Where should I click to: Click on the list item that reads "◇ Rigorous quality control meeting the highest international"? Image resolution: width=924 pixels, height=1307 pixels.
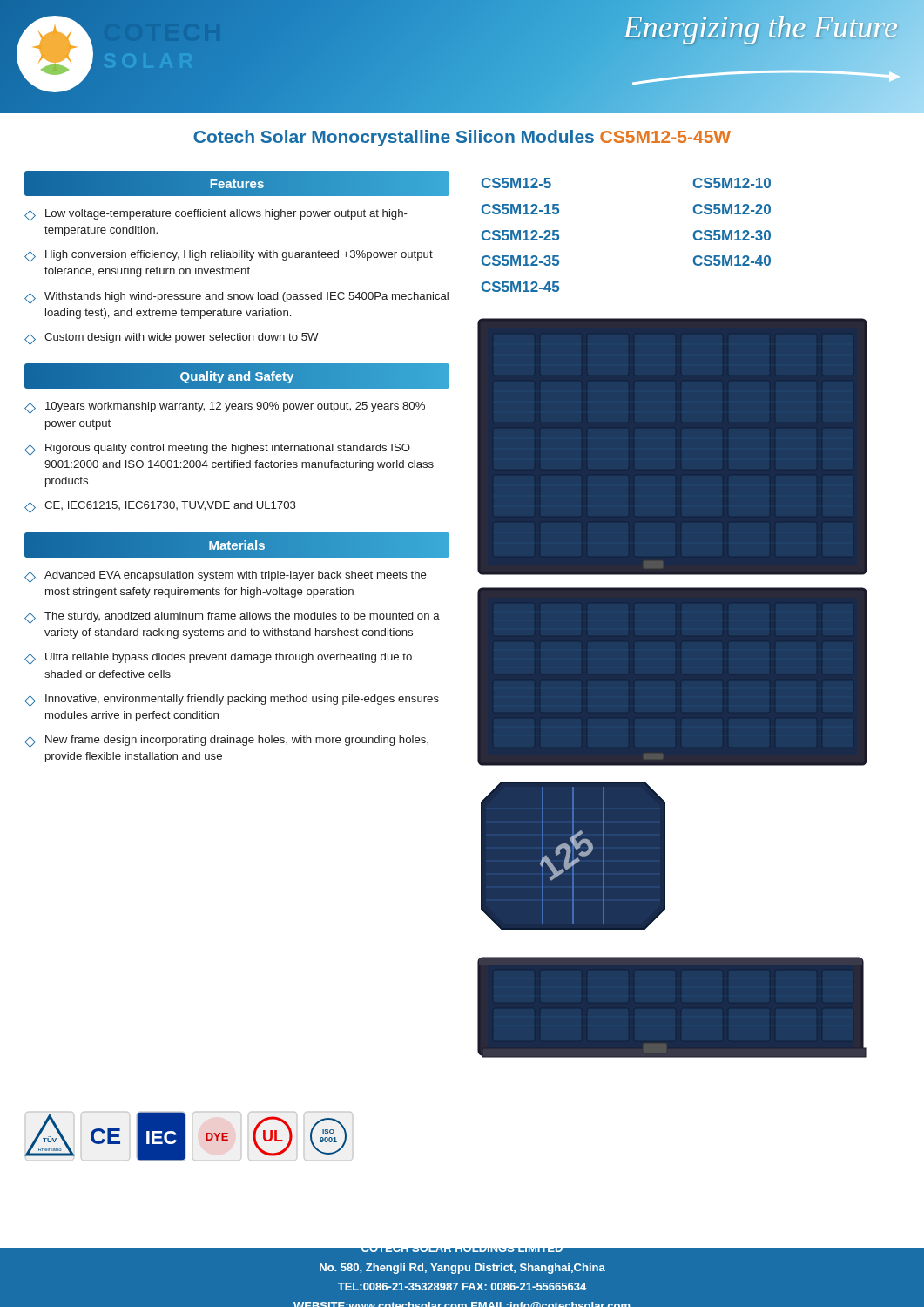point(237,464)
